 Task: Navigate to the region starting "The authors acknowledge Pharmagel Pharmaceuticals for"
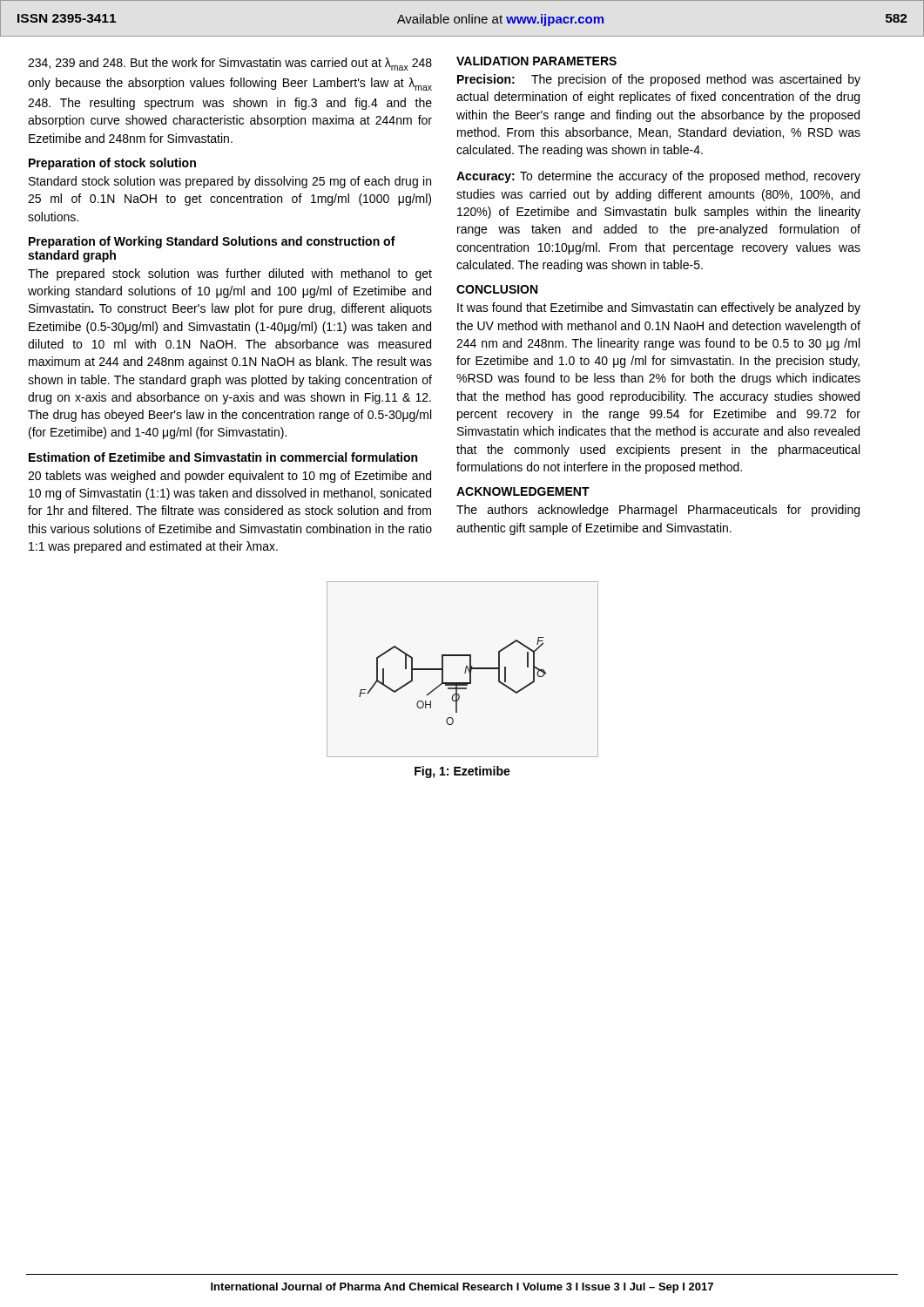[658, 519]
